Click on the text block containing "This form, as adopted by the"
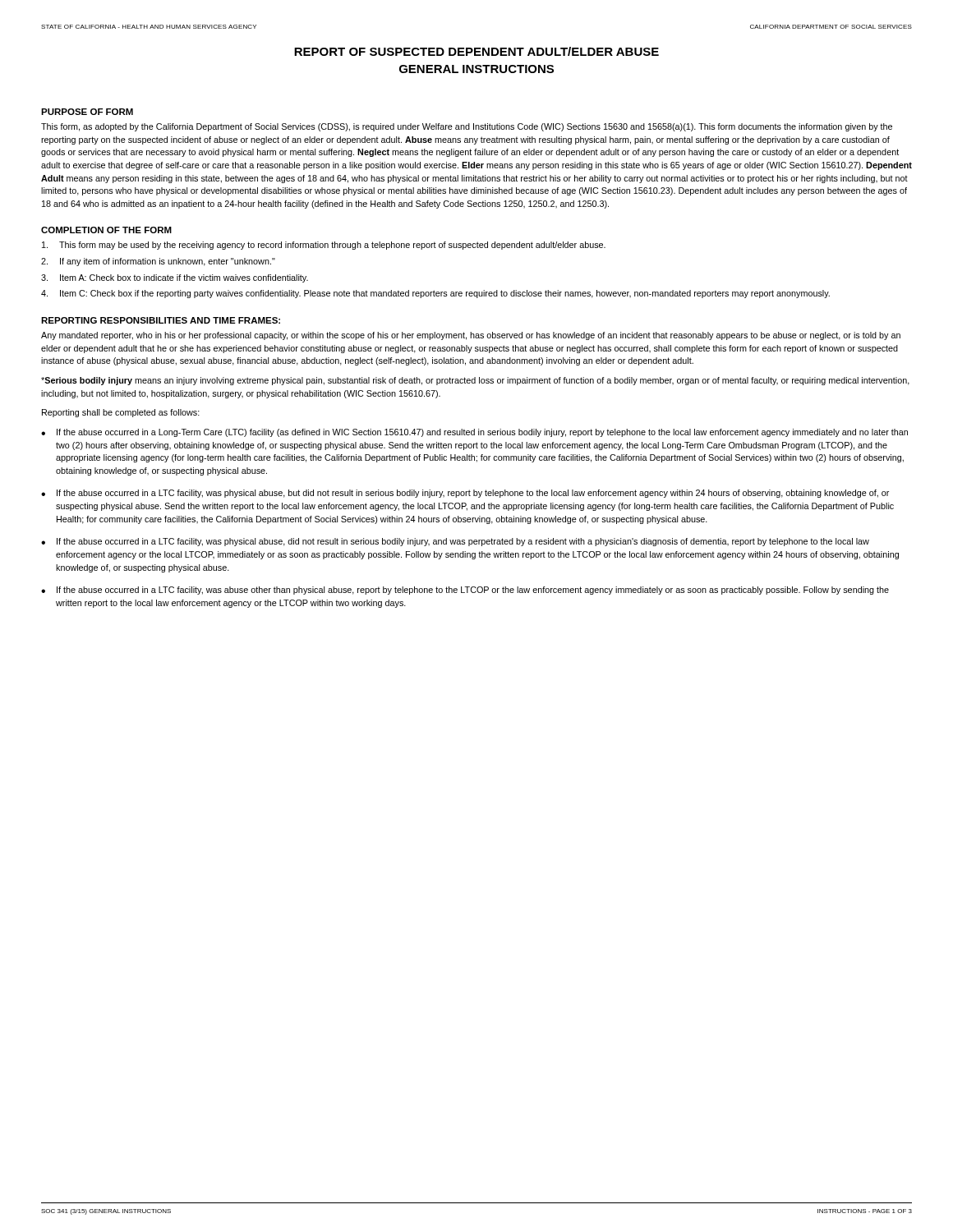Viewport: 953px width, 1232px height. pos(476,165)
